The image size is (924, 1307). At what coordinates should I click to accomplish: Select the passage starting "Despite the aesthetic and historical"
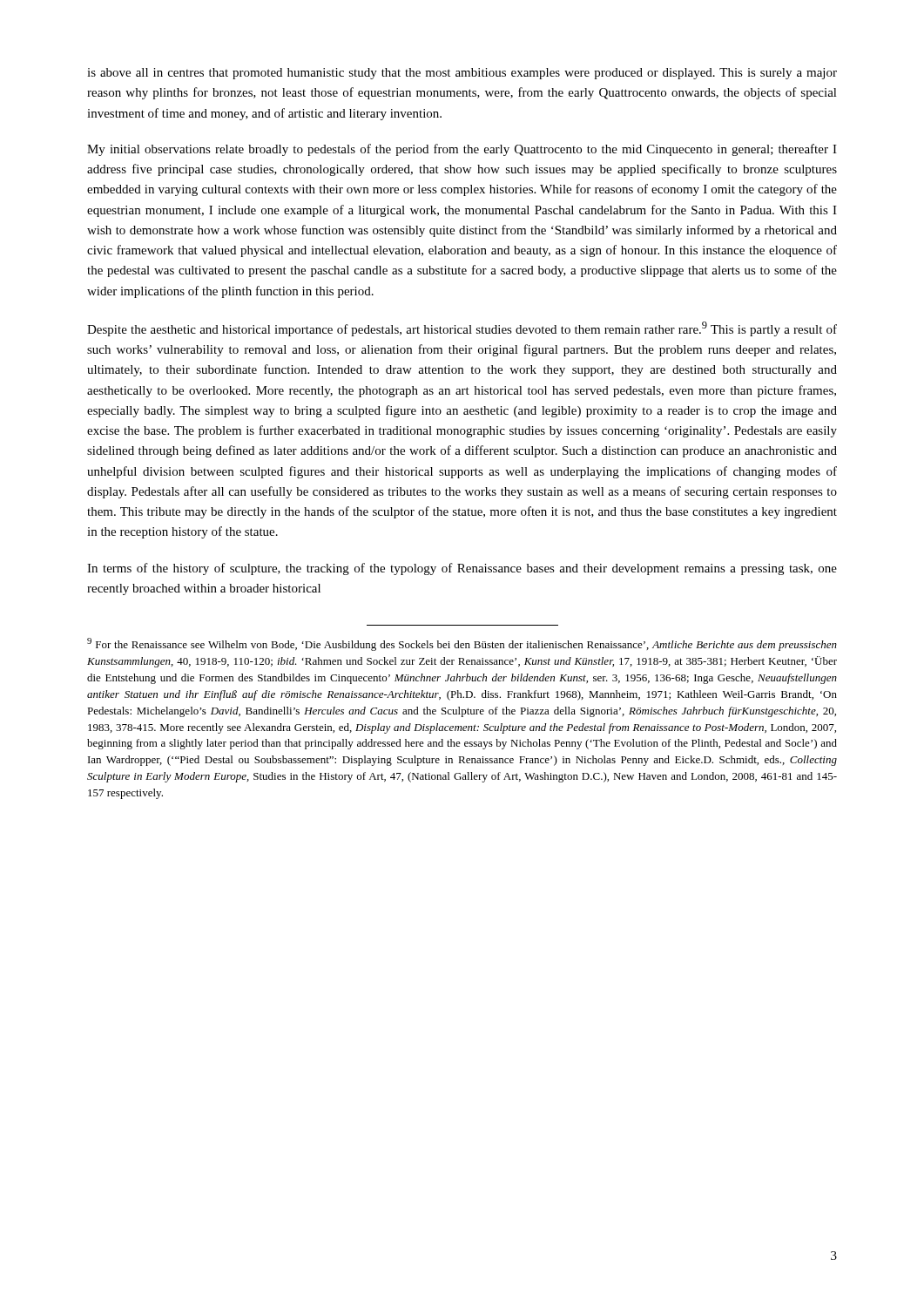click(462, 429)
